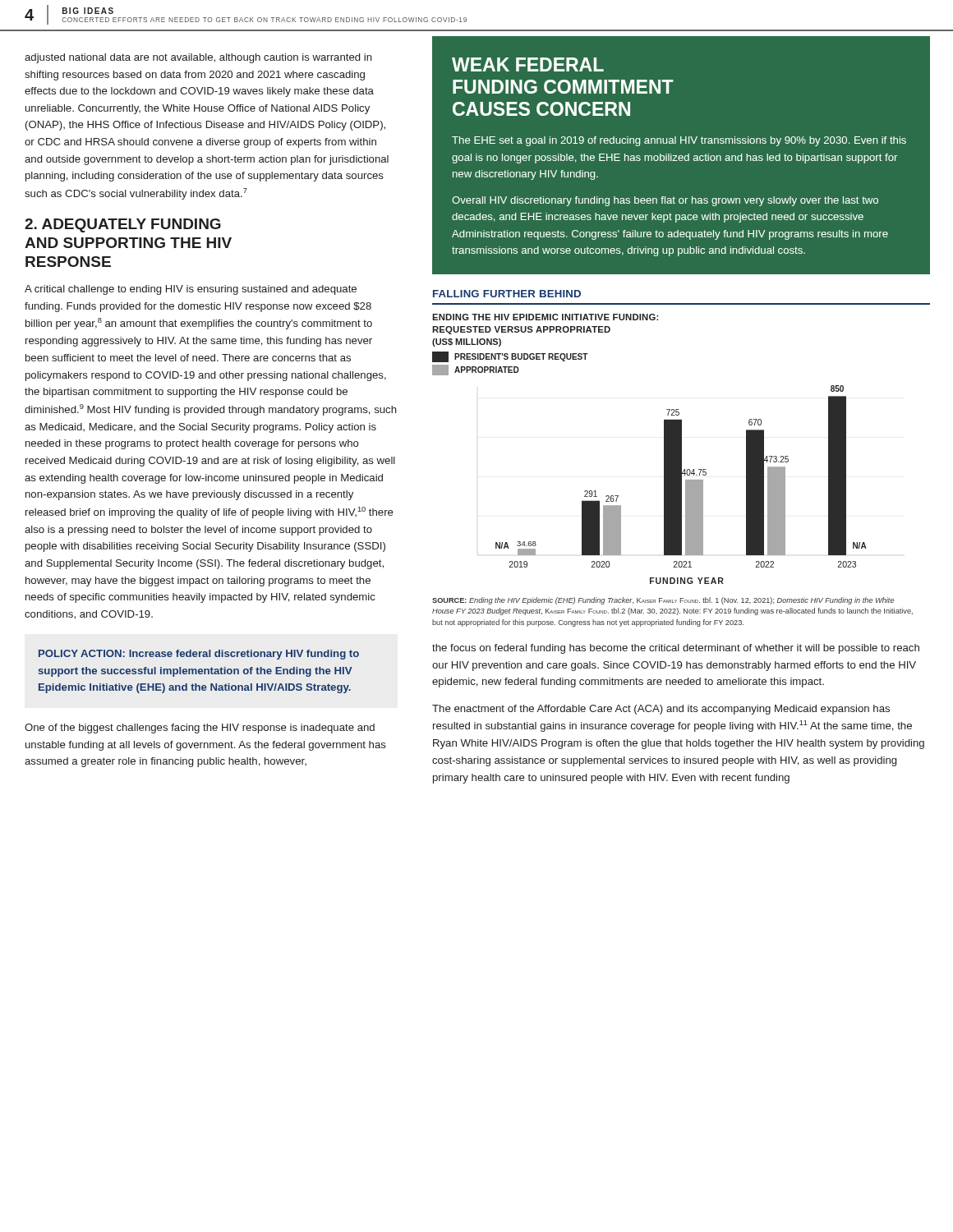This screenshot has height=1232, width=953.
Task: Find the caption on this page that starts "ENDING THE HIV EPIDEMIC INITIATIVE FUNDING:REQUESTED"
Action: click(546, 323)
